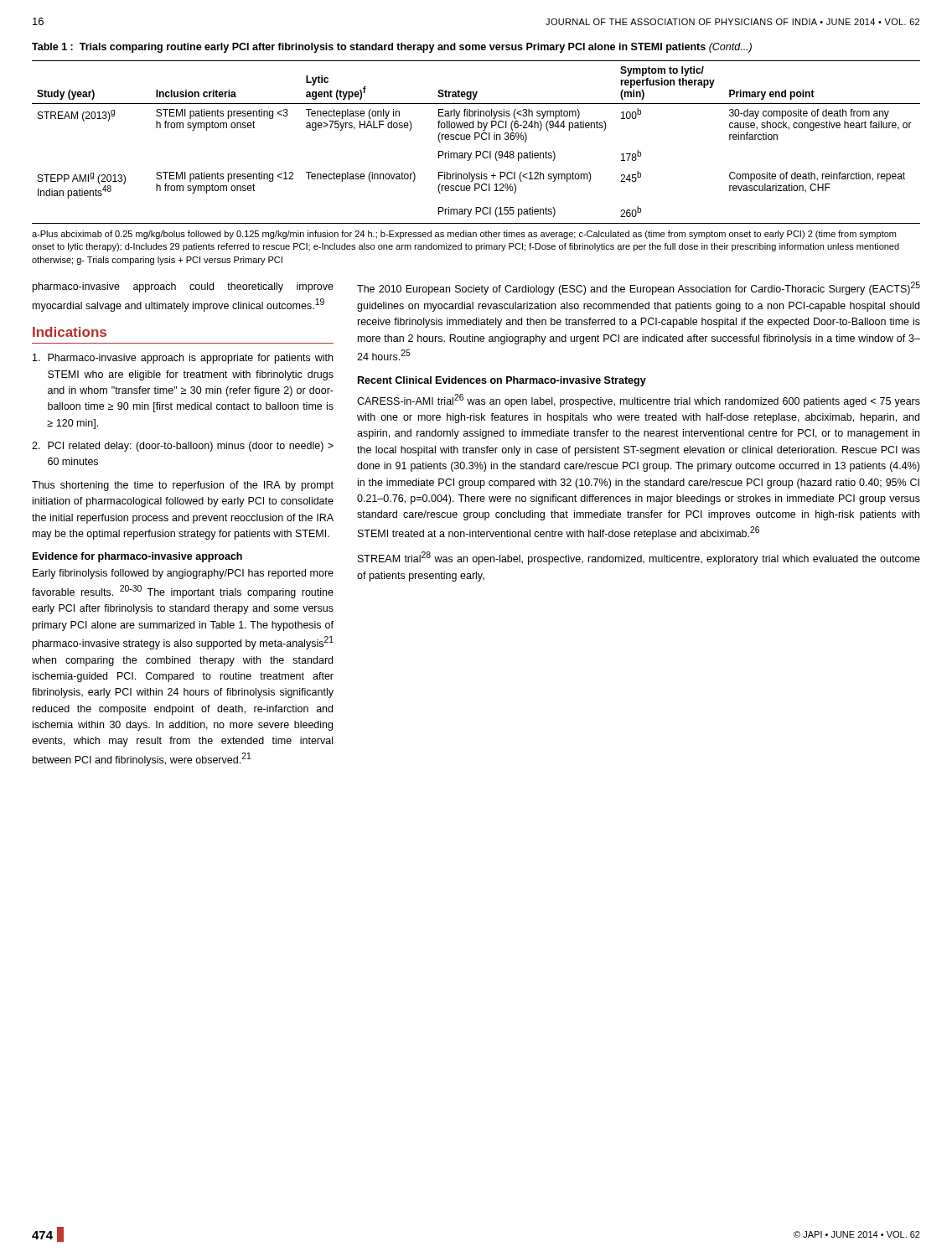Point to the block beginning "2. PCI related delay: (door-to-balloon) minus"
The width and height of the screenshot is (952, 1257).
tap(183, 455)
